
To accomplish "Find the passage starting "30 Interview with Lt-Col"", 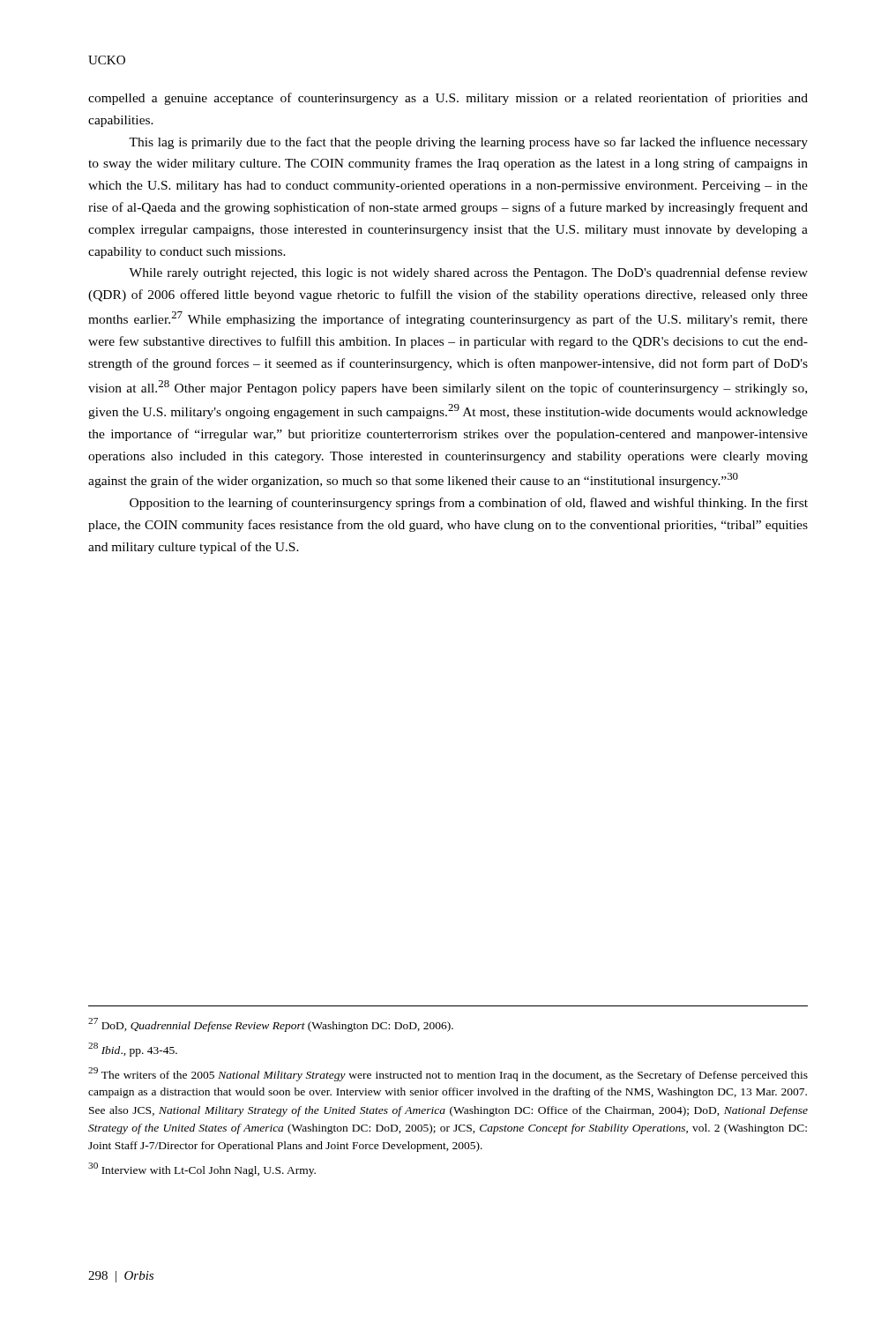I will pyautogui.click(x=202, y=1168).
